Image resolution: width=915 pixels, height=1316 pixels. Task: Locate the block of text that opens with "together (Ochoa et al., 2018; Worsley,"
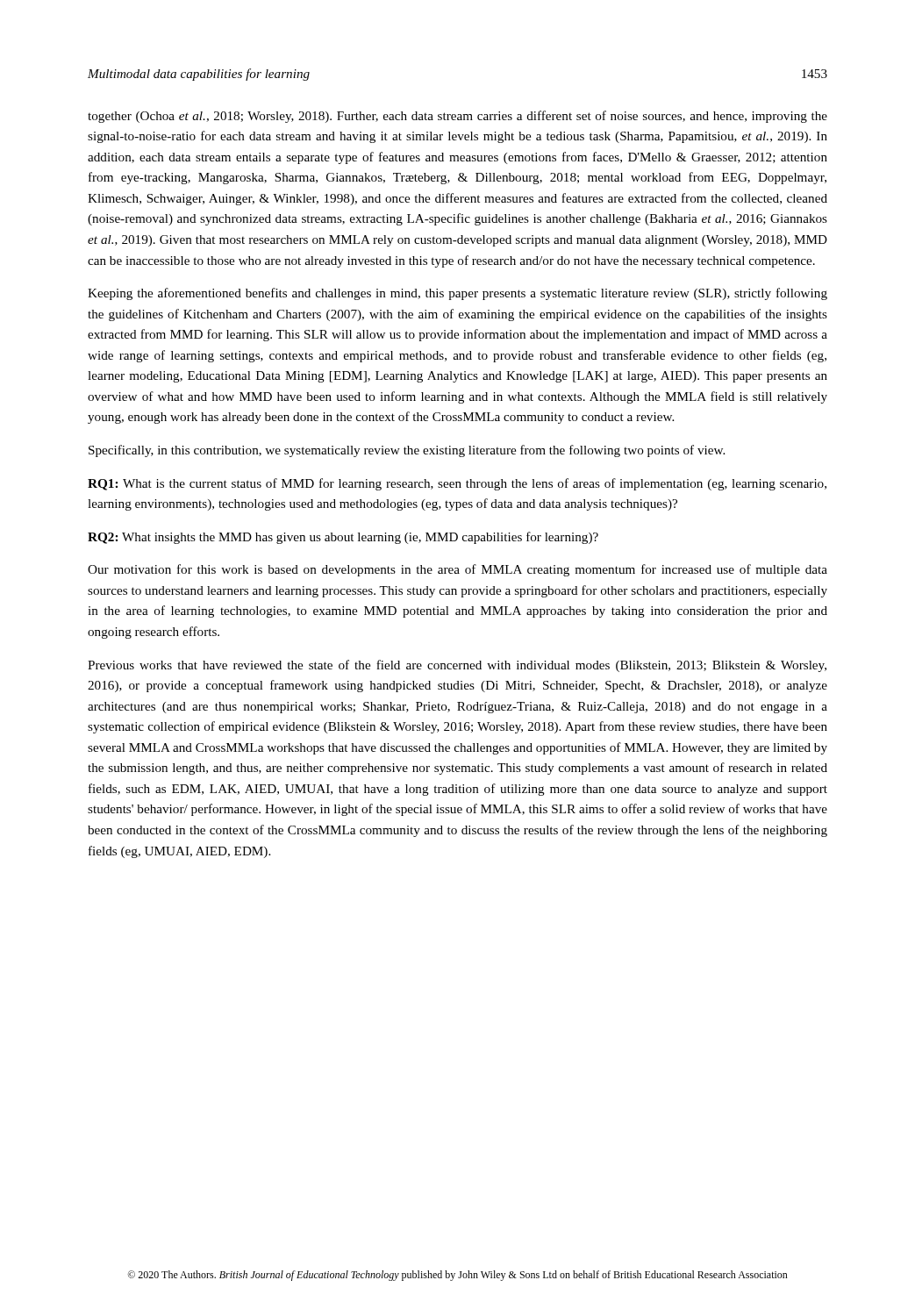click(x=458, y=188)
